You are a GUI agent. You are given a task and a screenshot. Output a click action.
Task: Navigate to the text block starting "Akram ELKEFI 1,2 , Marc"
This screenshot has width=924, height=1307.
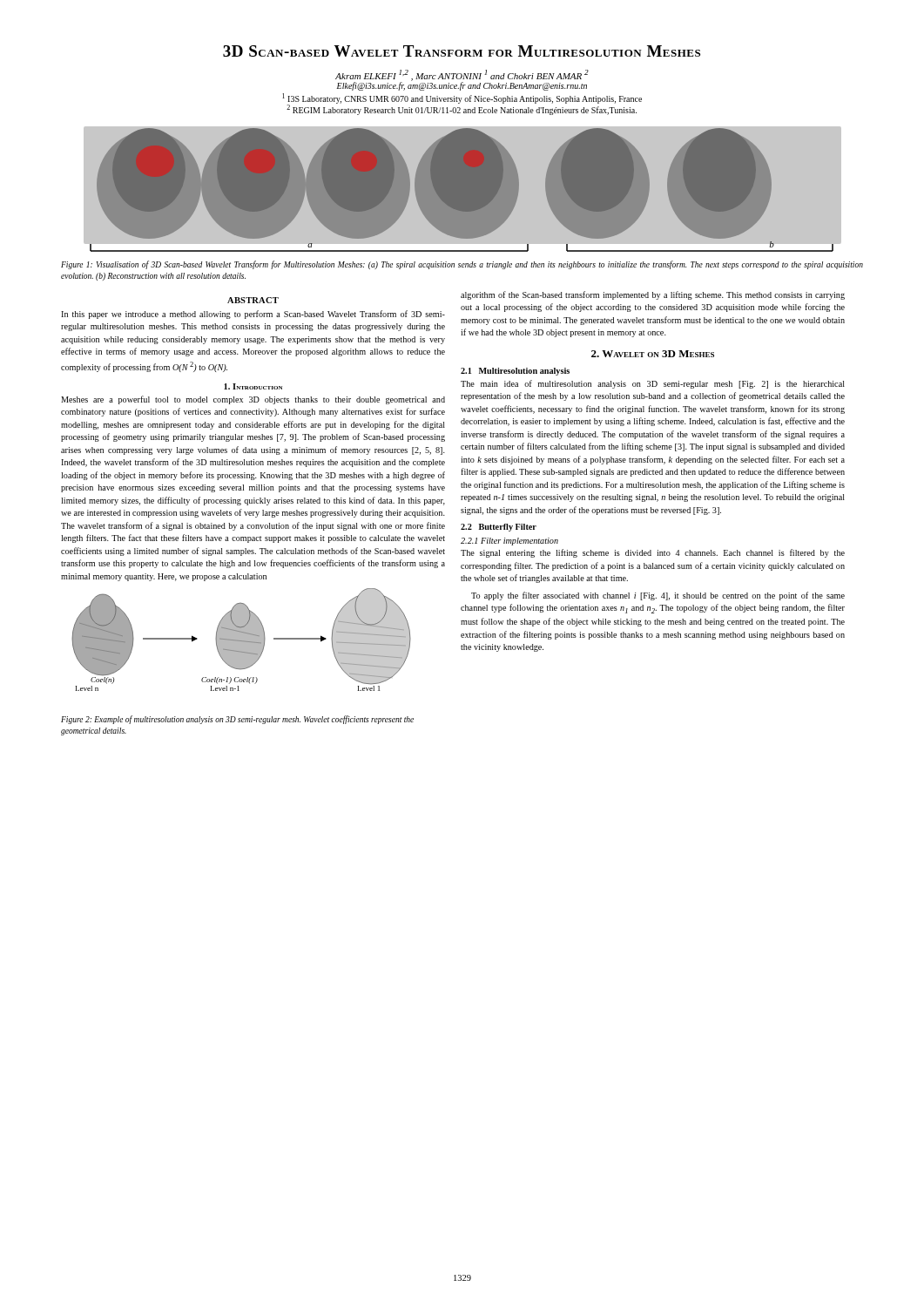pos(462,79)
